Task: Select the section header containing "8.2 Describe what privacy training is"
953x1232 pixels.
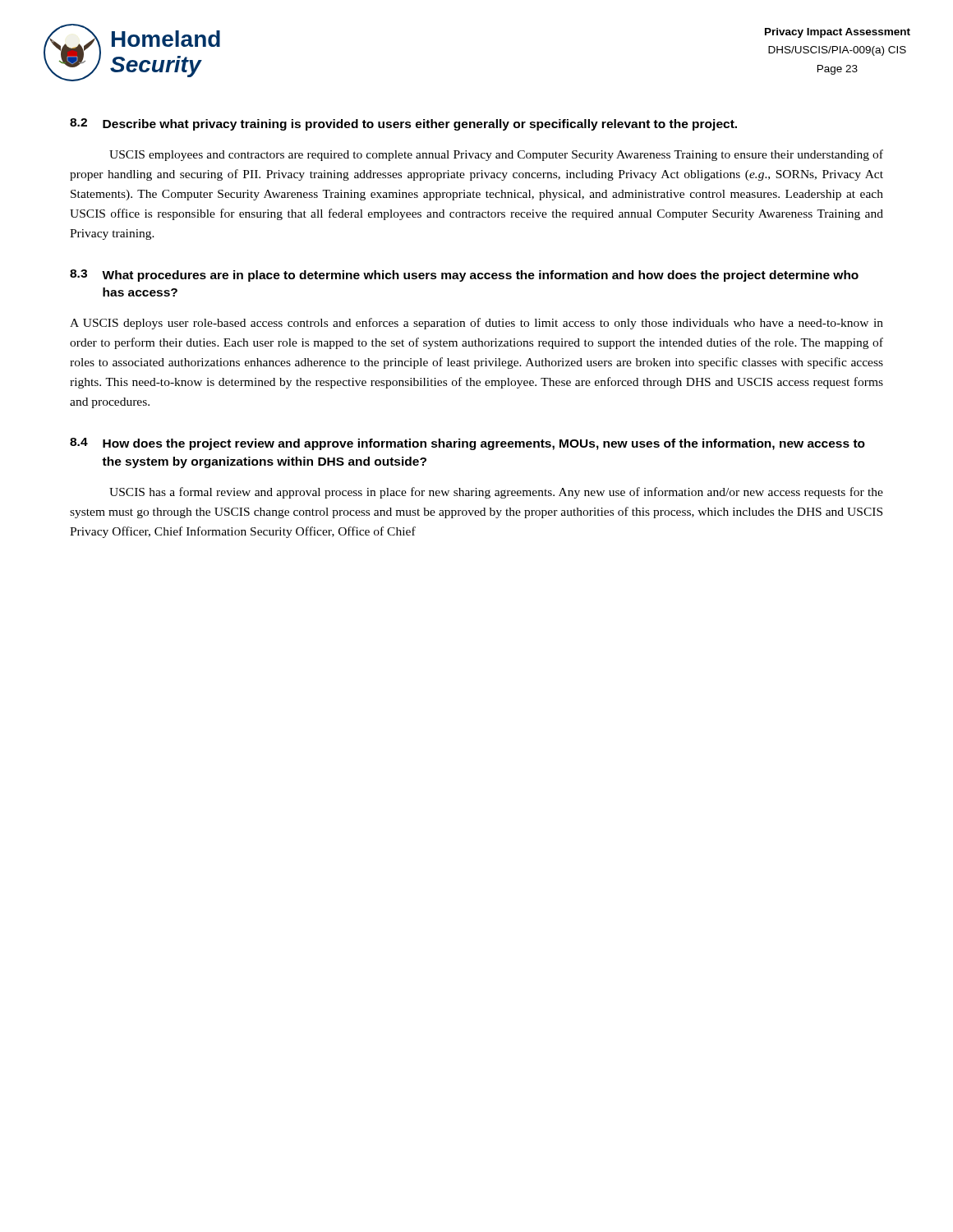Action: tap(404, 124)
